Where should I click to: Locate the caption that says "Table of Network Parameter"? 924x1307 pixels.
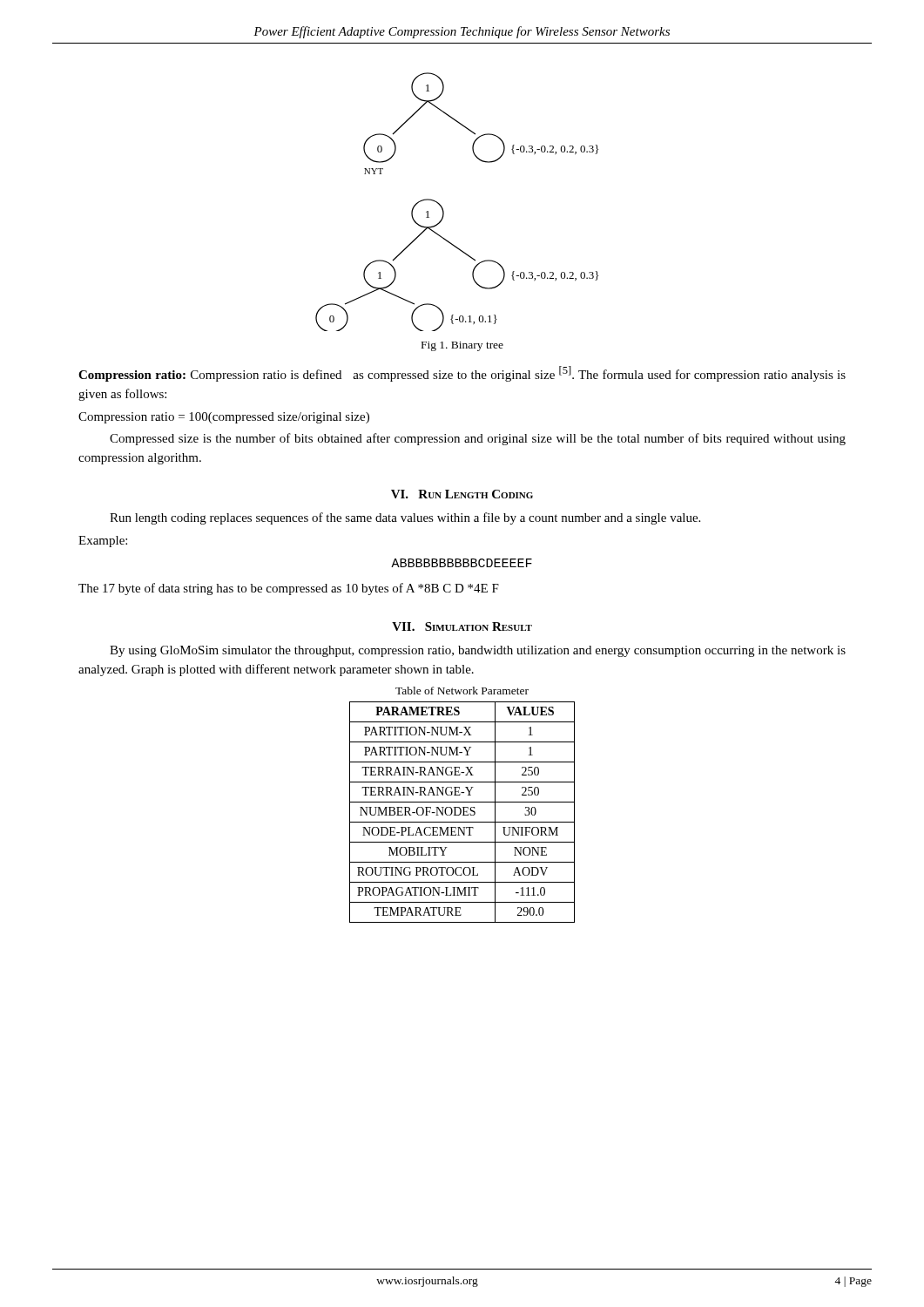462,691
